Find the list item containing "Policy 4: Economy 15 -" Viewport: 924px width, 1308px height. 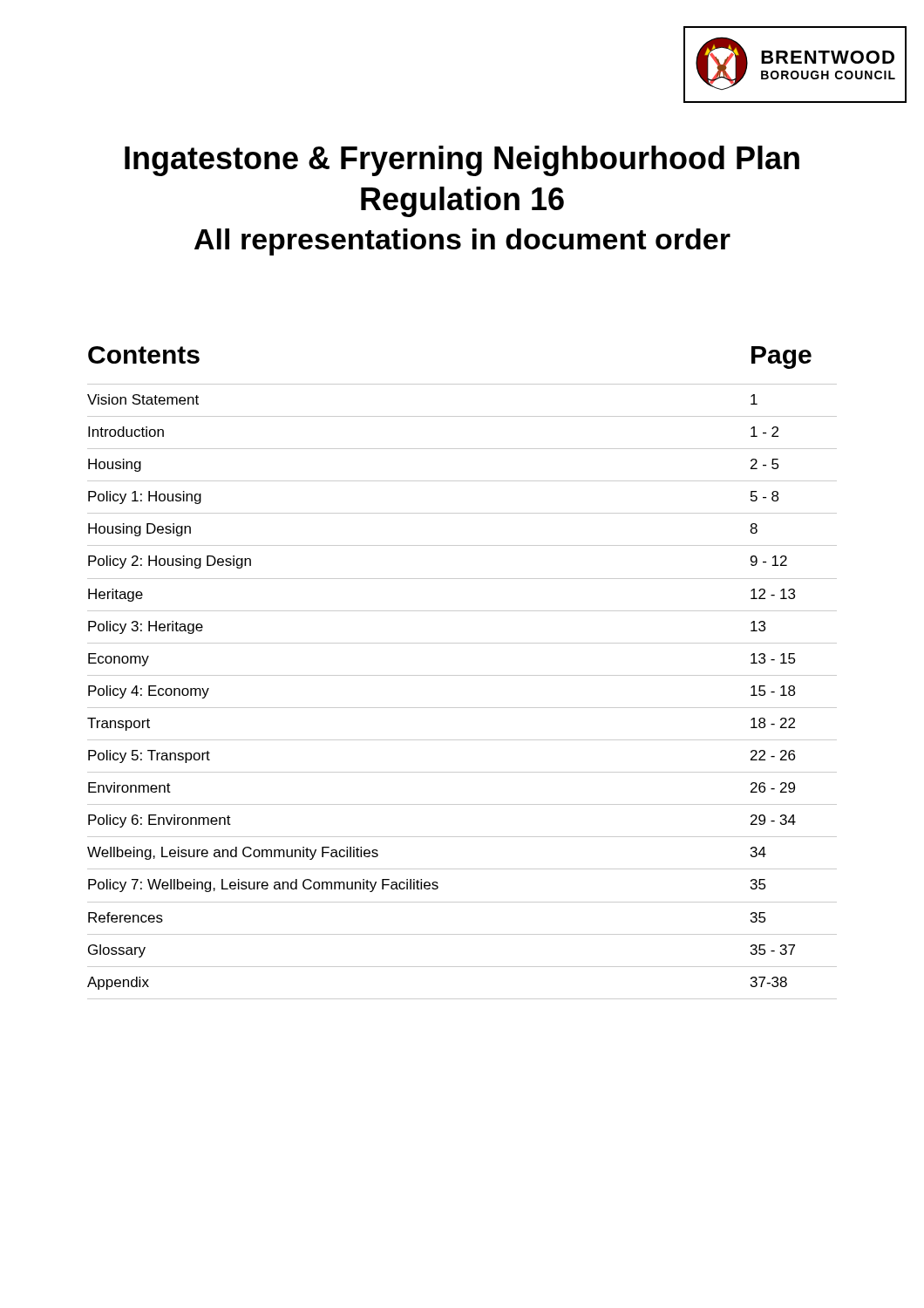click(152, 691)
